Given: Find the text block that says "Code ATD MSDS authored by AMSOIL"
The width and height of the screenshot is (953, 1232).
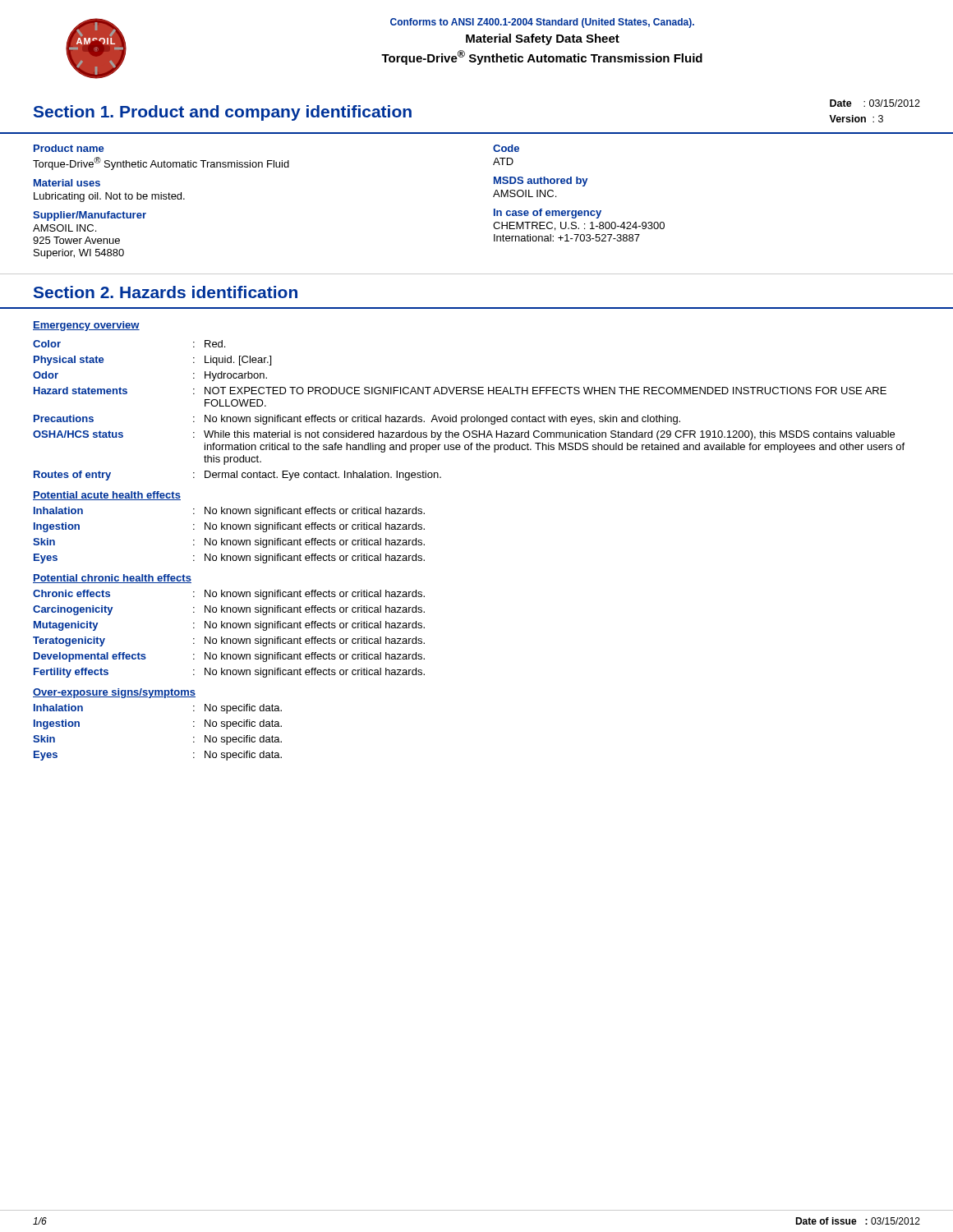Looking at the screenshot, I should 506,148.
